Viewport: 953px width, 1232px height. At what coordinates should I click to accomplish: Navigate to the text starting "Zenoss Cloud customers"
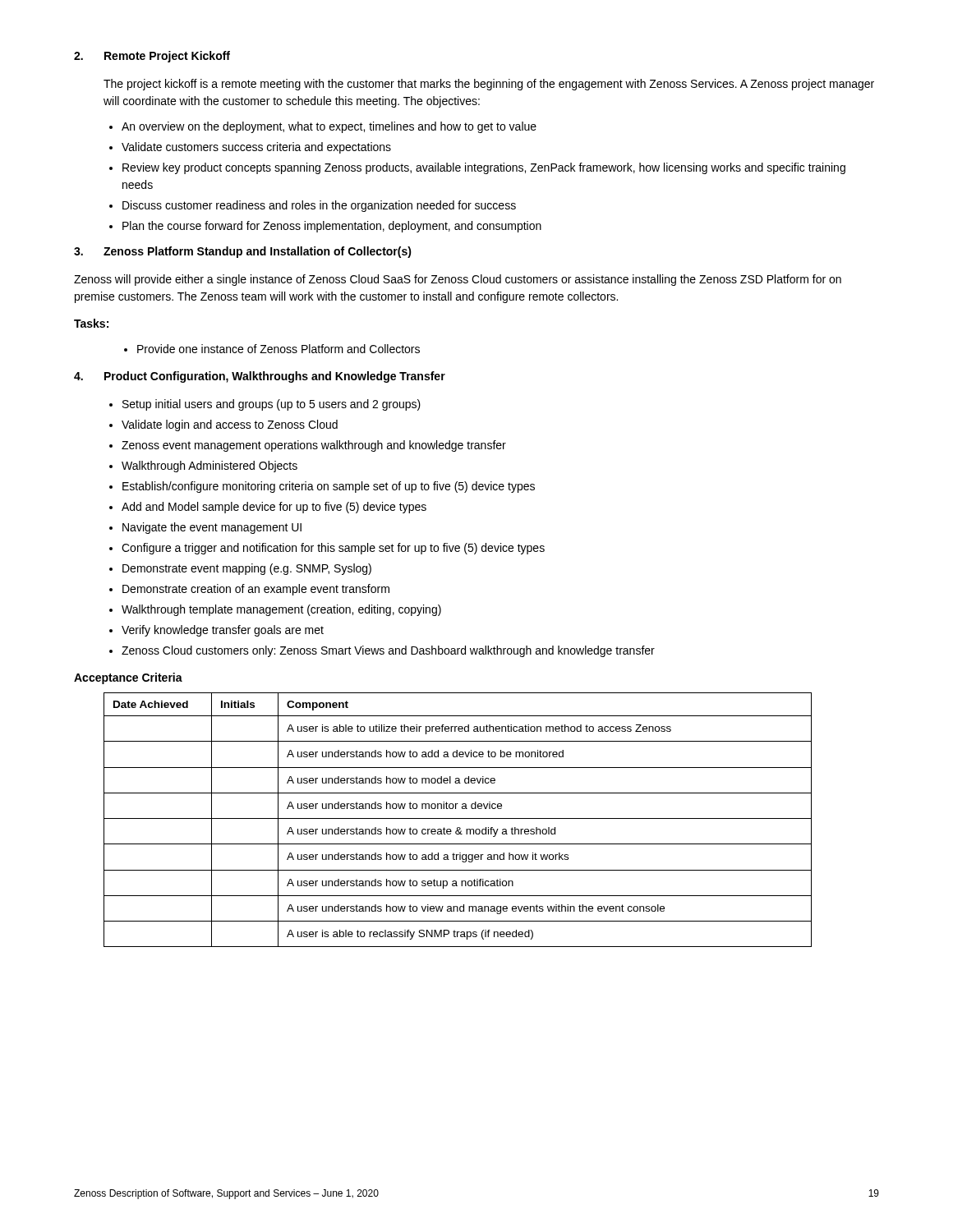coord(388,650)
